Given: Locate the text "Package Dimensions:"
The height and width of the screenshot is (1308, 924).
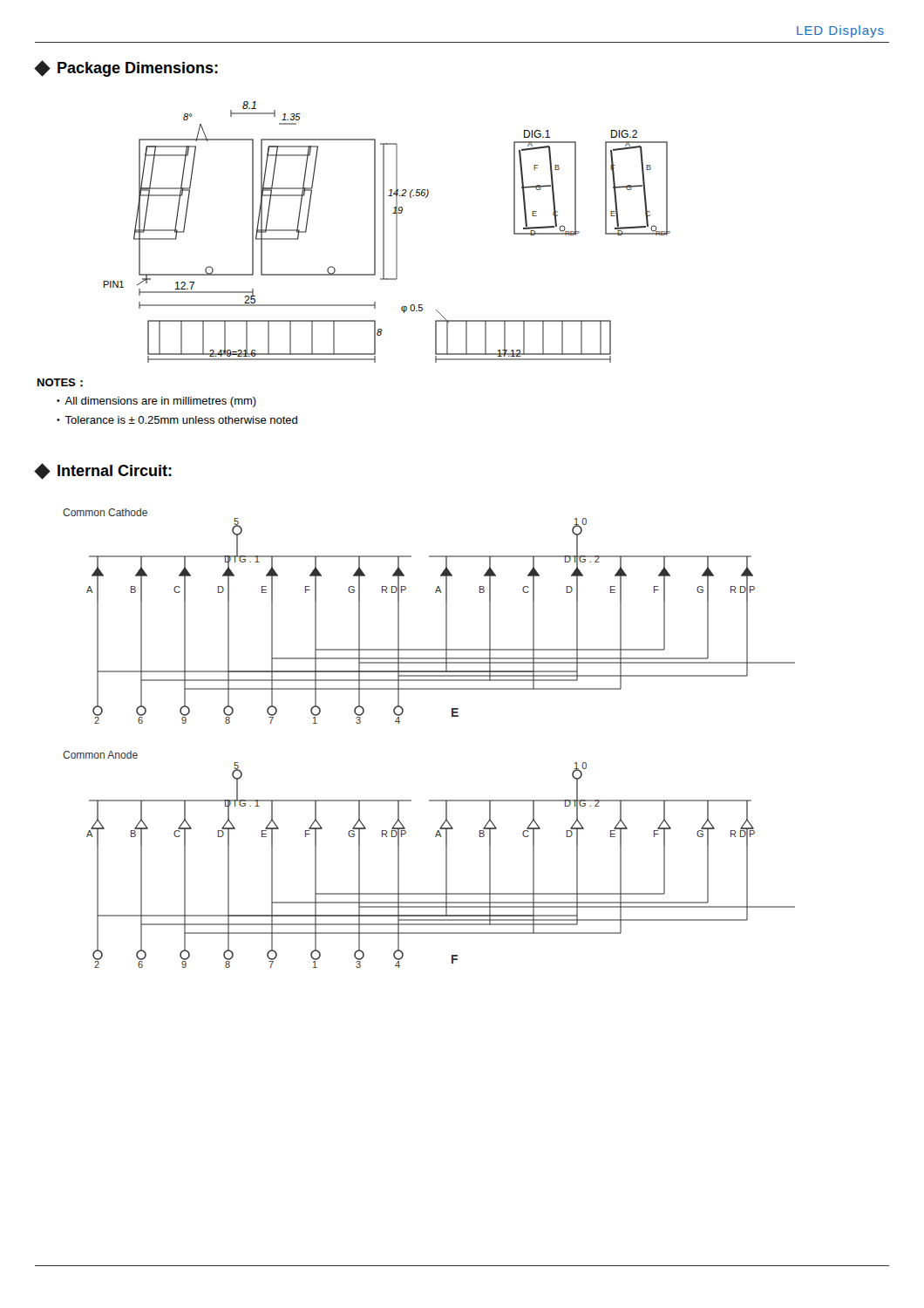Looking at the screenshot, I should pyautogui.click(x=128, y=68).
